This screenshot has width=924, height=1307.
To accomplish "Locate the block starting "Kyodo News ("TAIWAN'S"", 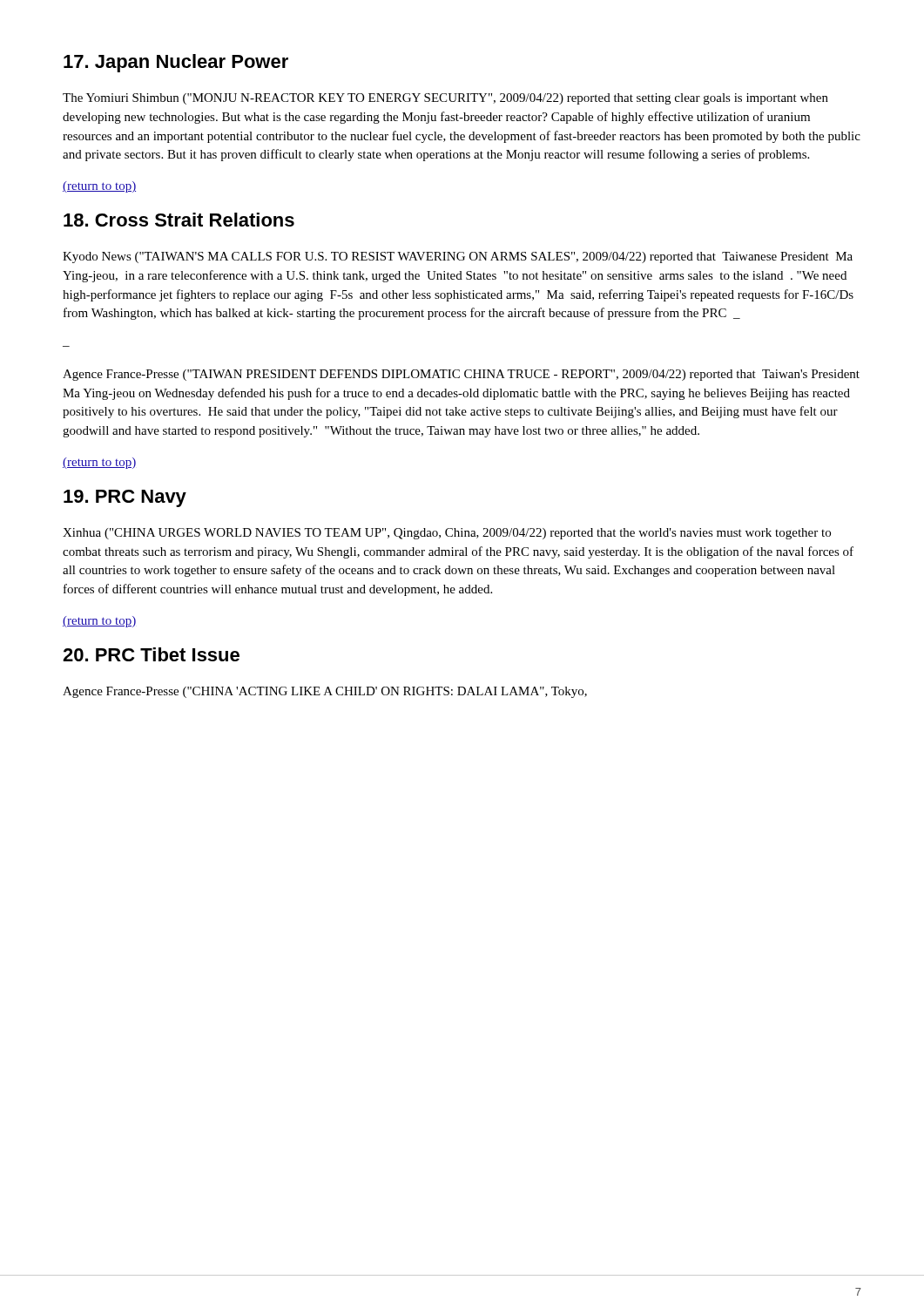I will (462, 299).
